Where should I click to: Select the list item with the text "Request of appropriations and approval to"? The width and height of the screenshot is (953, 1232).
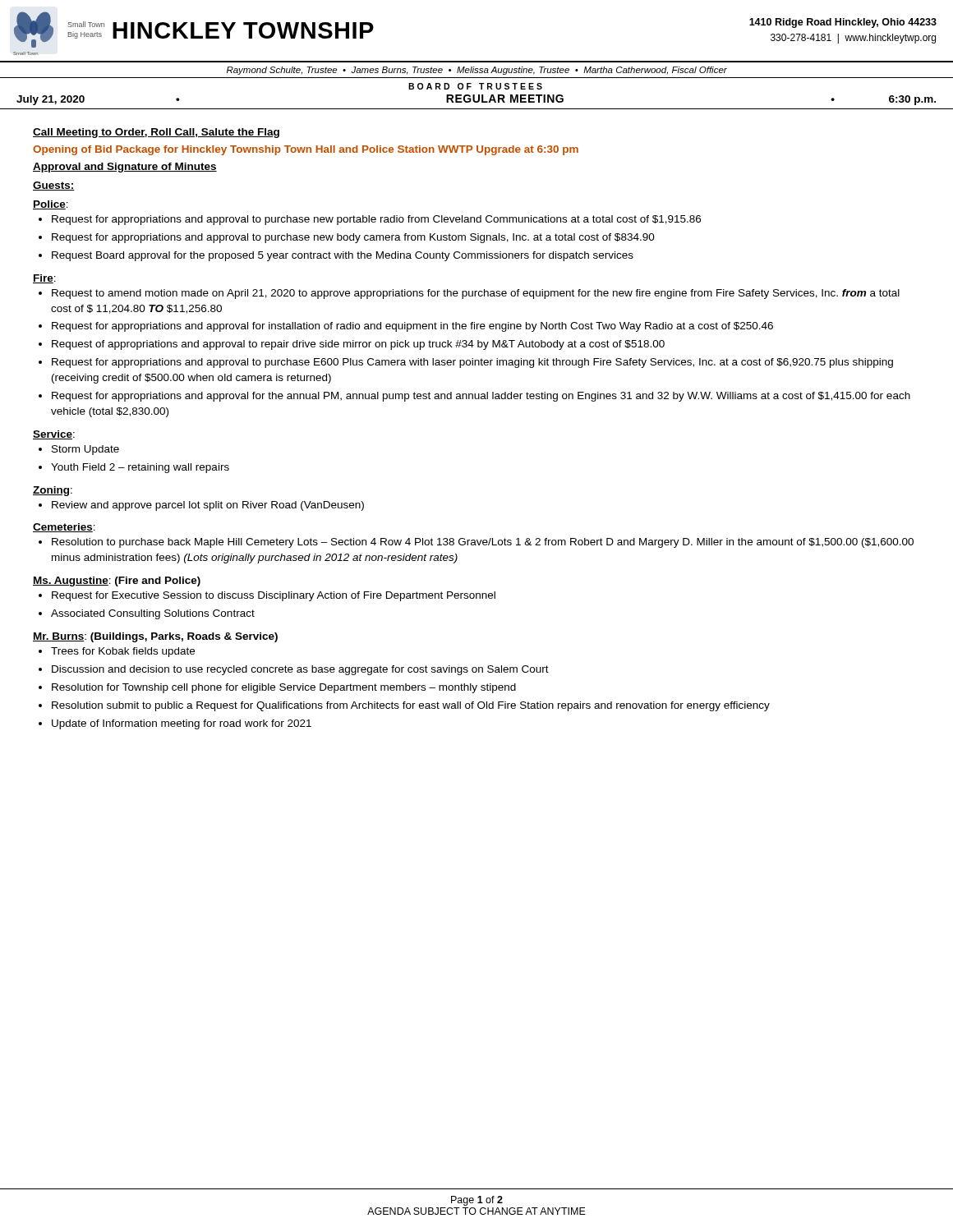[358, 344]
